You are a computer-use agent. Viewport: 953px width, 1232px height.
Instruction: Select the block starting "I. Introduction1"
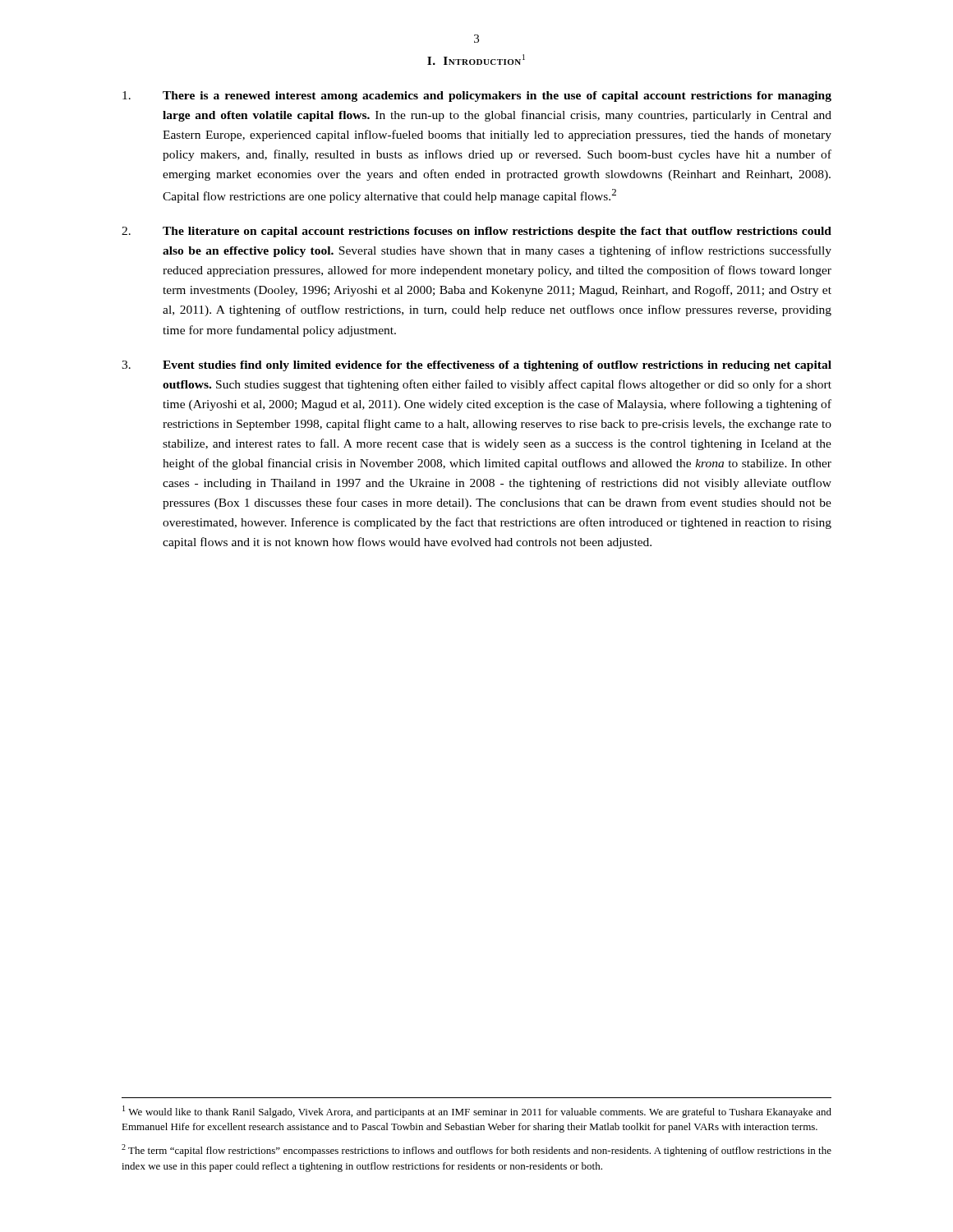476,60
